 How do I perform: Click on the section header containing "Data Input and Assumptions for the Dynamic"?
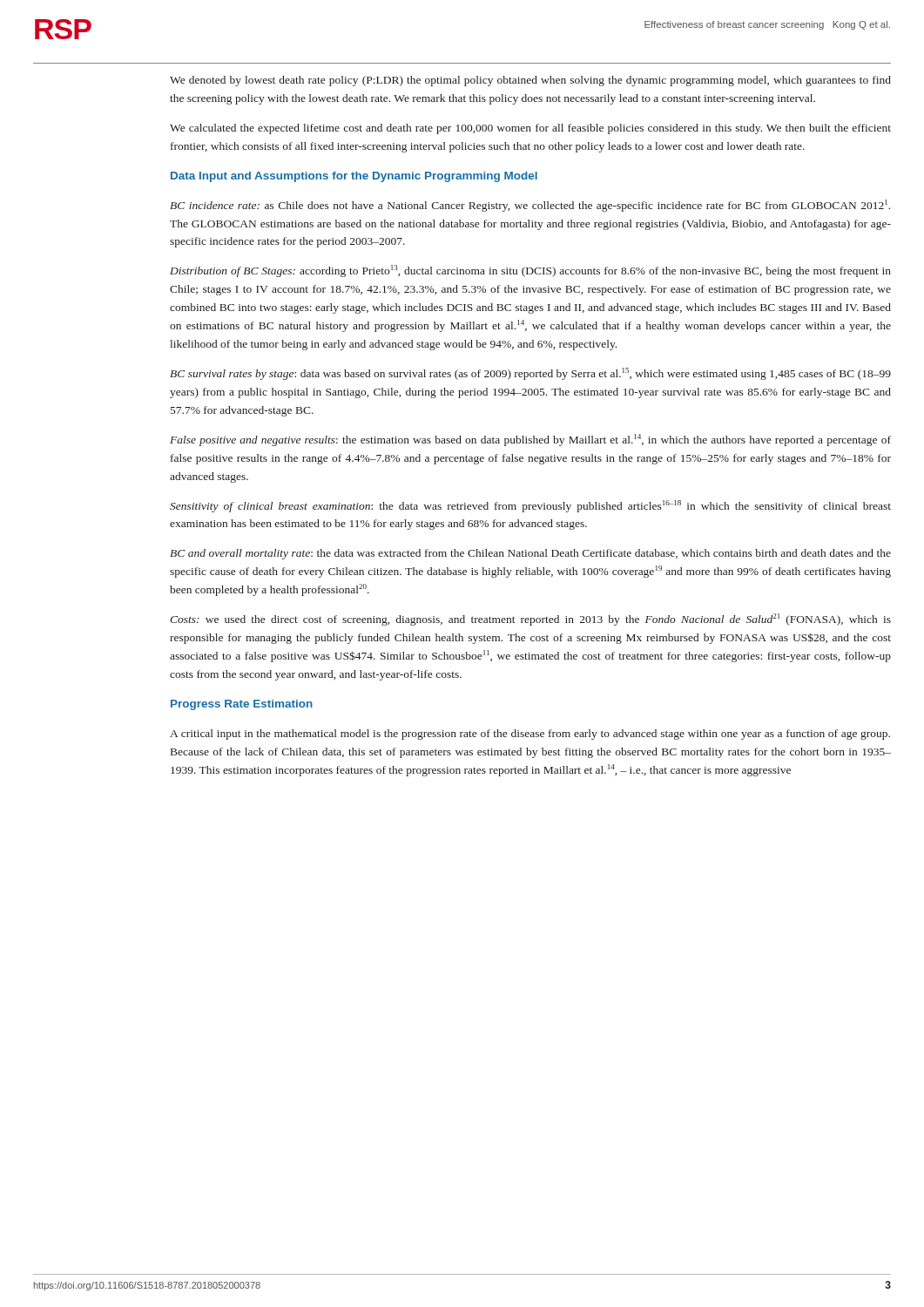pos(530,176)
